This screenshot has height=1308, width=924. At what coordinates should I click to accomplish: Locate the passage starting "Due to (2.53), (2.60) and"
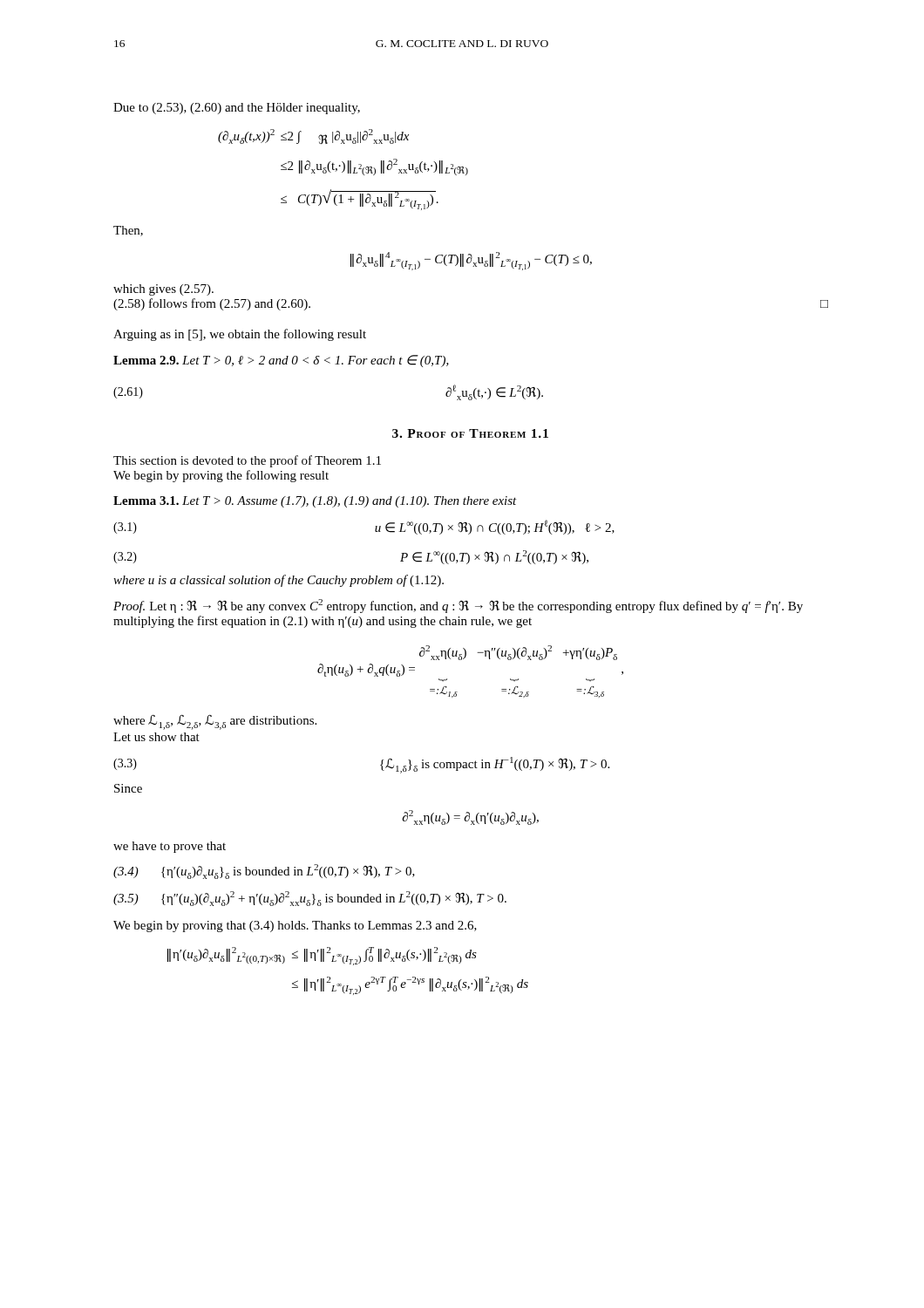[237, 107]
